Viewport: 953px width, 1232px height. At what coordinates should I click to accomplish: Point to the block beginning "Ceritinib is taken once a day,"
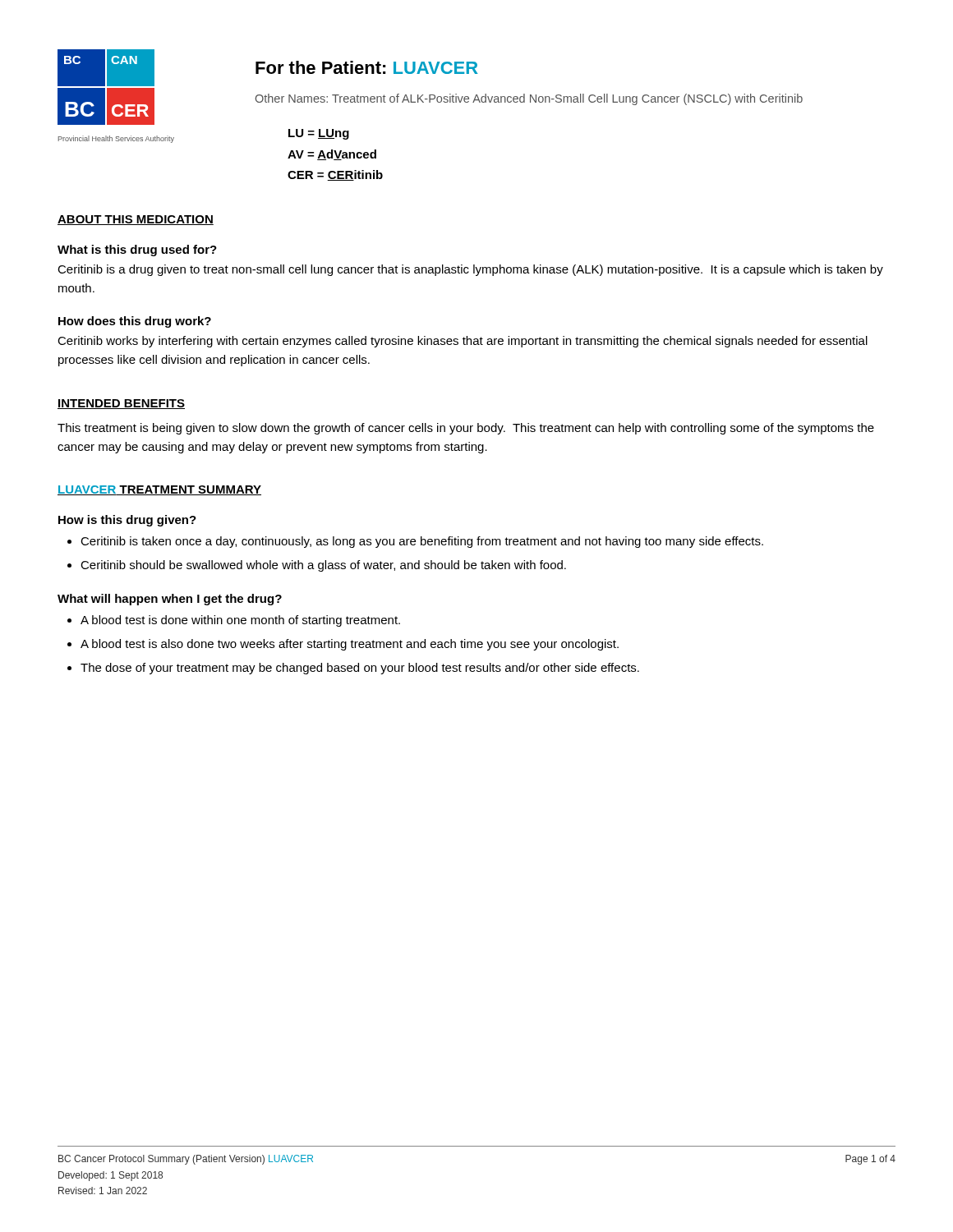point(422,541)
